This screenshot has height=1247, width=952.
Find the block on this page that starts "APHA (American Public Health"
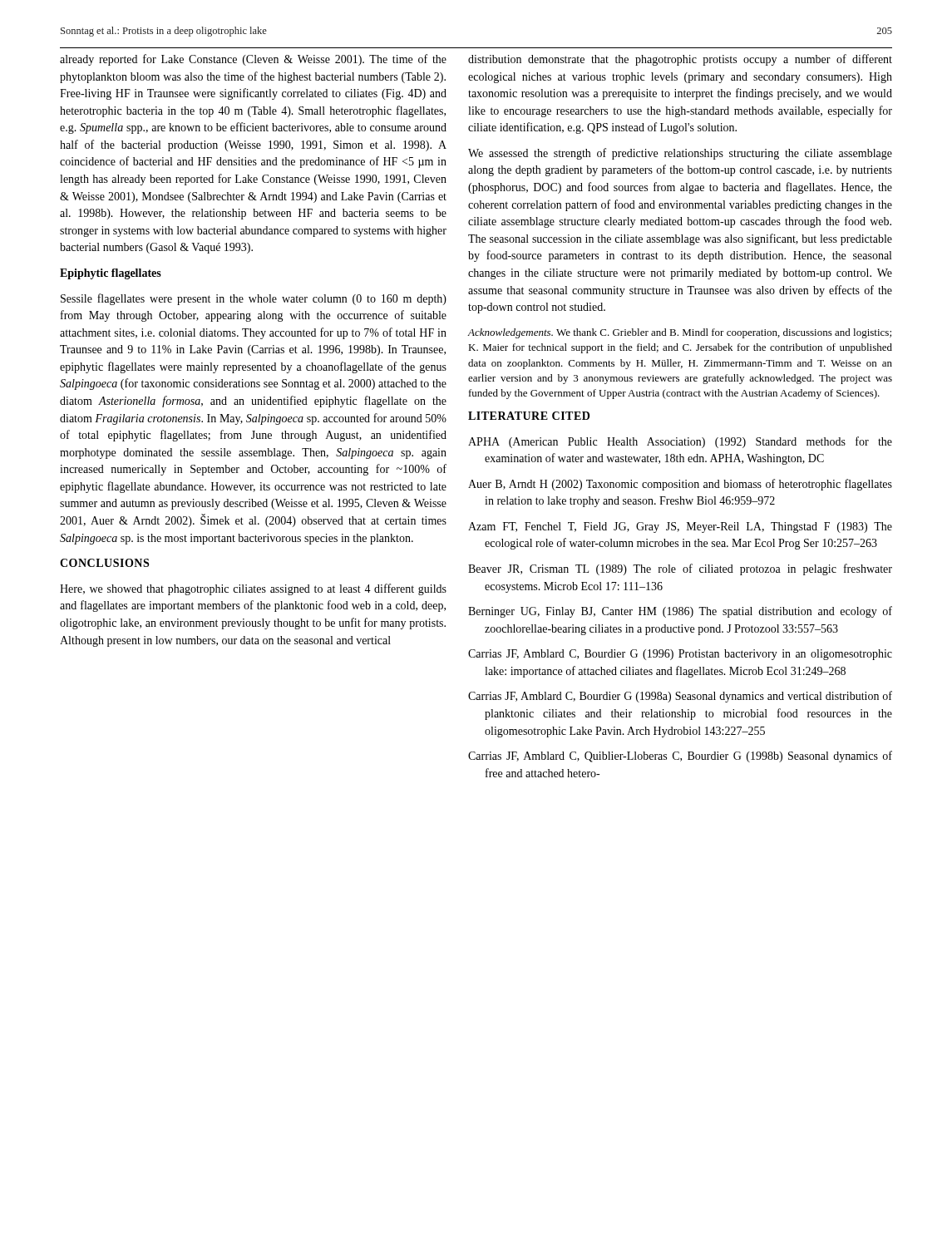(x=680, y=451)
